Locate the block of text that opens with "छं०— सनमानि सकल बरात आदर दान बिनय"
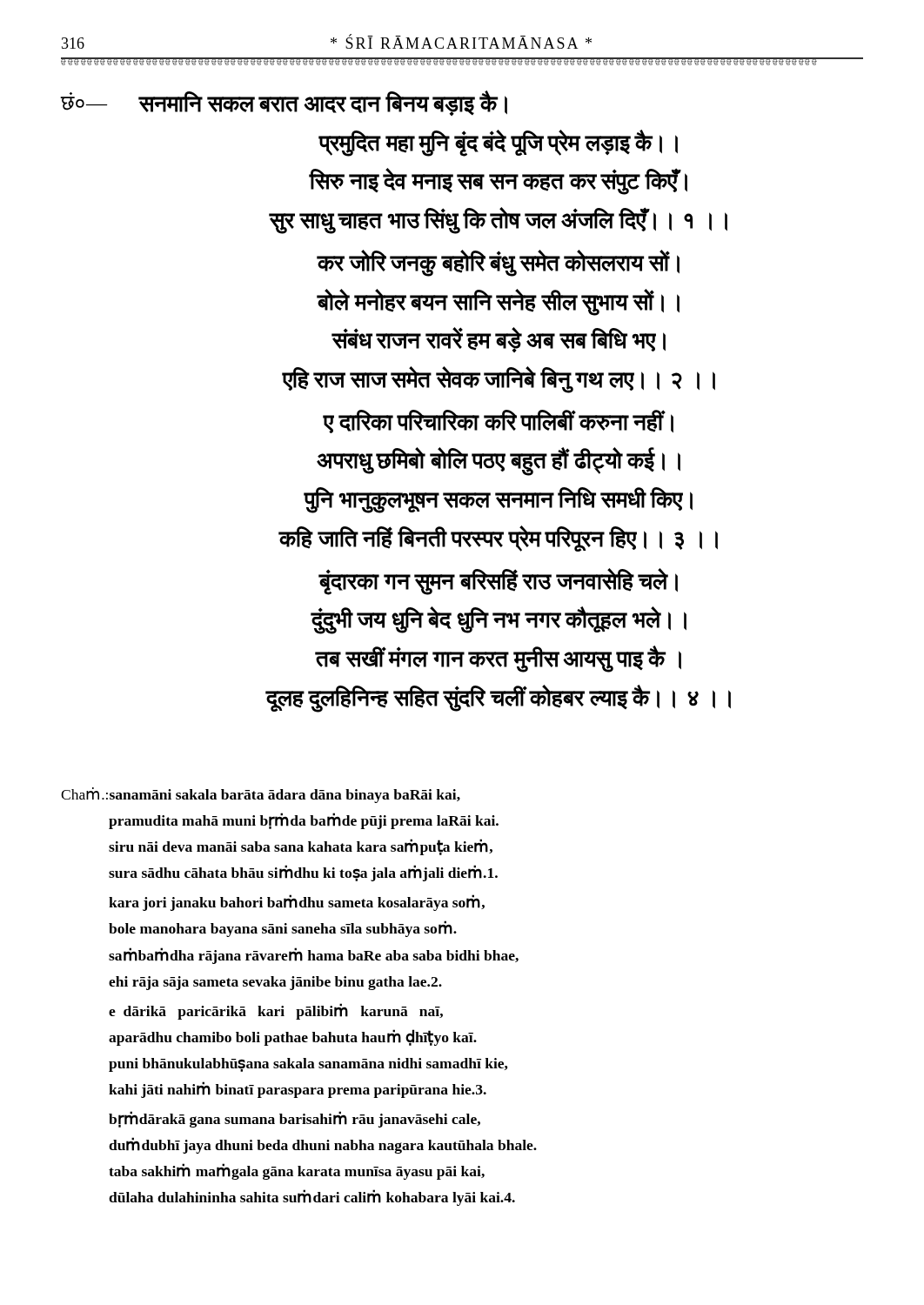 462,402
